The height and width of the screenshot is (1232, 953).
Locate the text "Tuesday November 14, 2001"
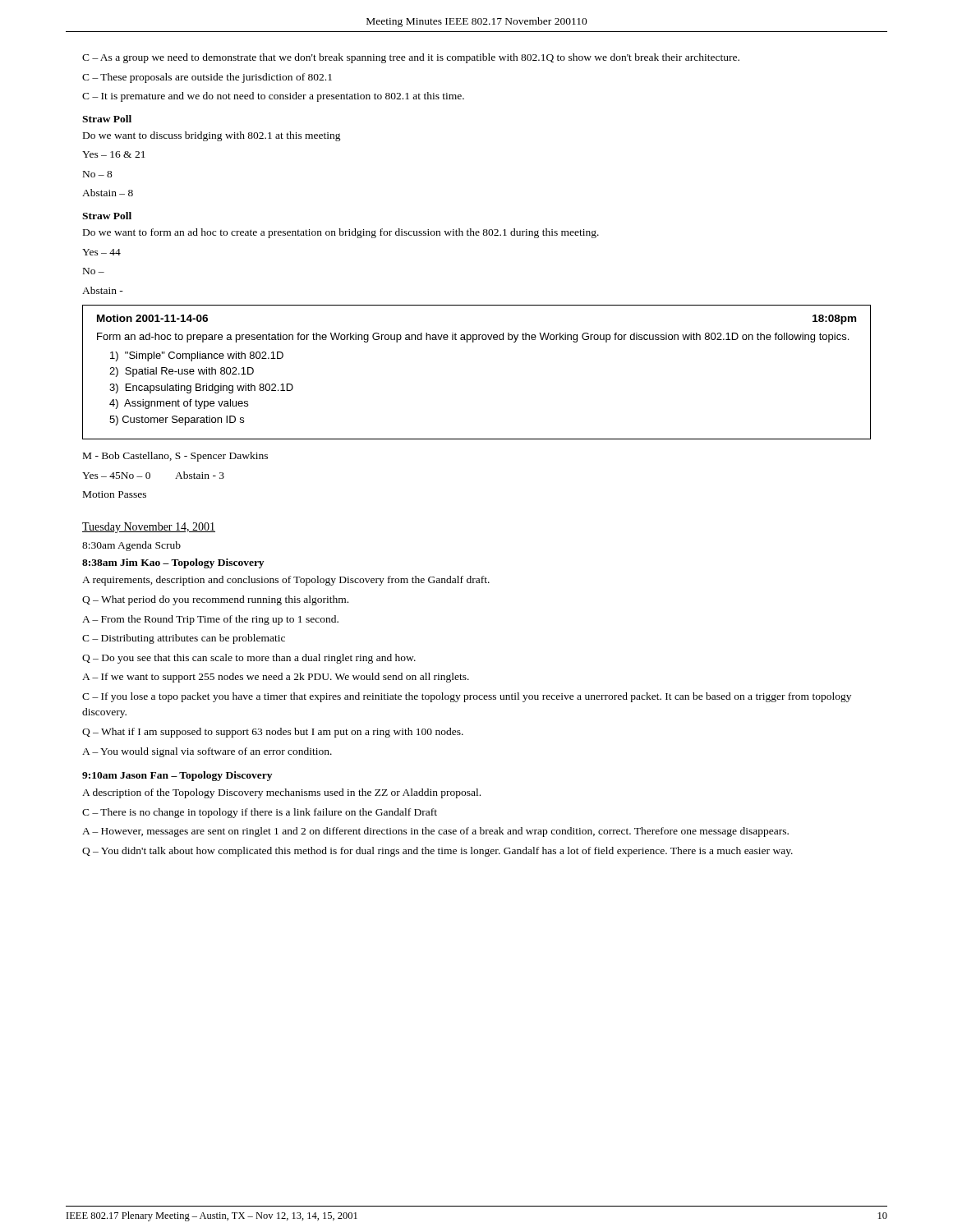click(149, 527)
